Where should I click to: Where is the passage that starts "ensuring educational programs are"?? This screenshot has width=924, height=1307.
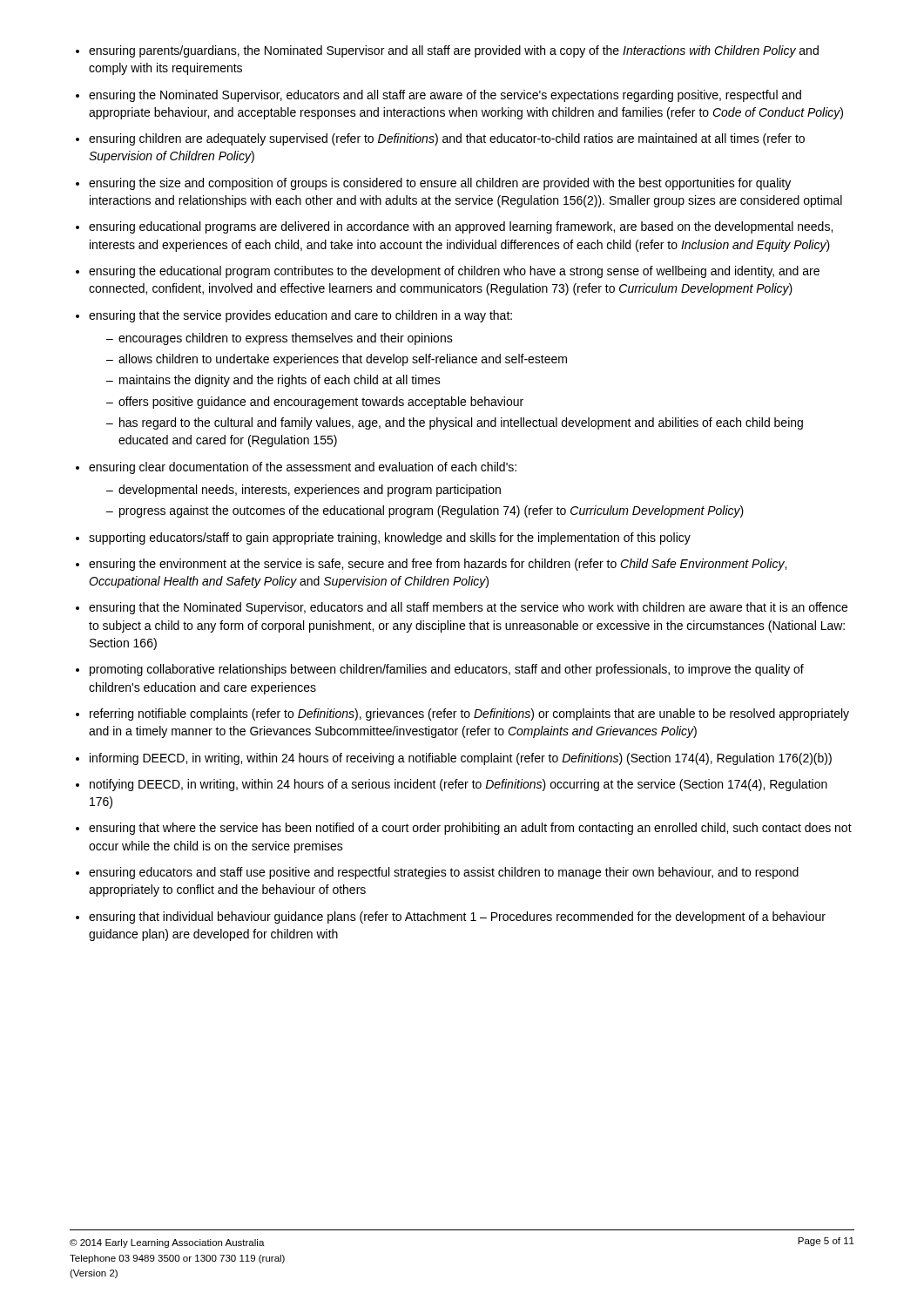(461, 236)
